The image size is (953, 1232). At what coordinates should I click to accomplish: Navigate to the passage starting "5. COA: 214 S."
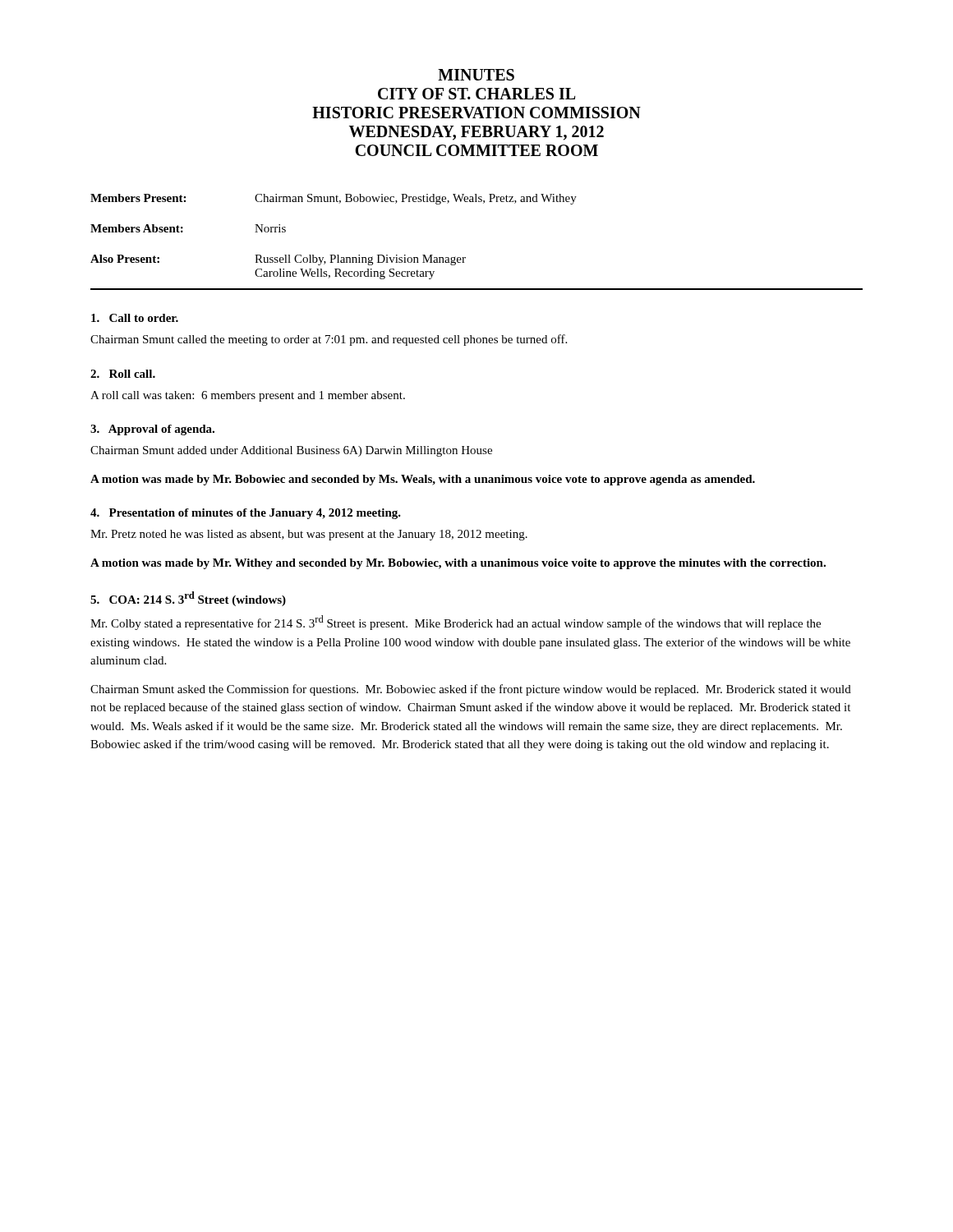coord(188,598)
